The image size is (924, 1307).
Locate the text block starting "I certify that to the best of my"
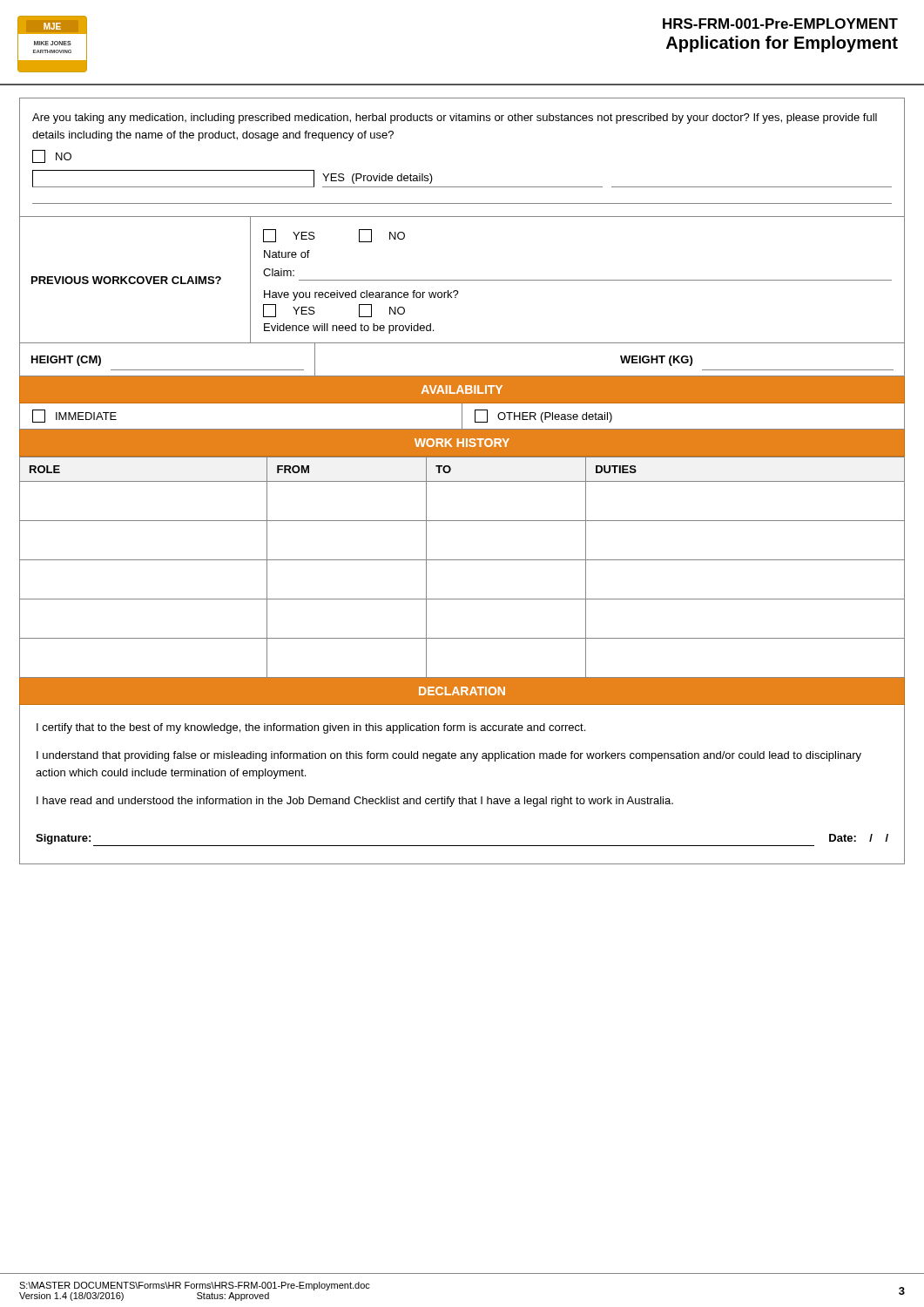[x=462, y=728]
